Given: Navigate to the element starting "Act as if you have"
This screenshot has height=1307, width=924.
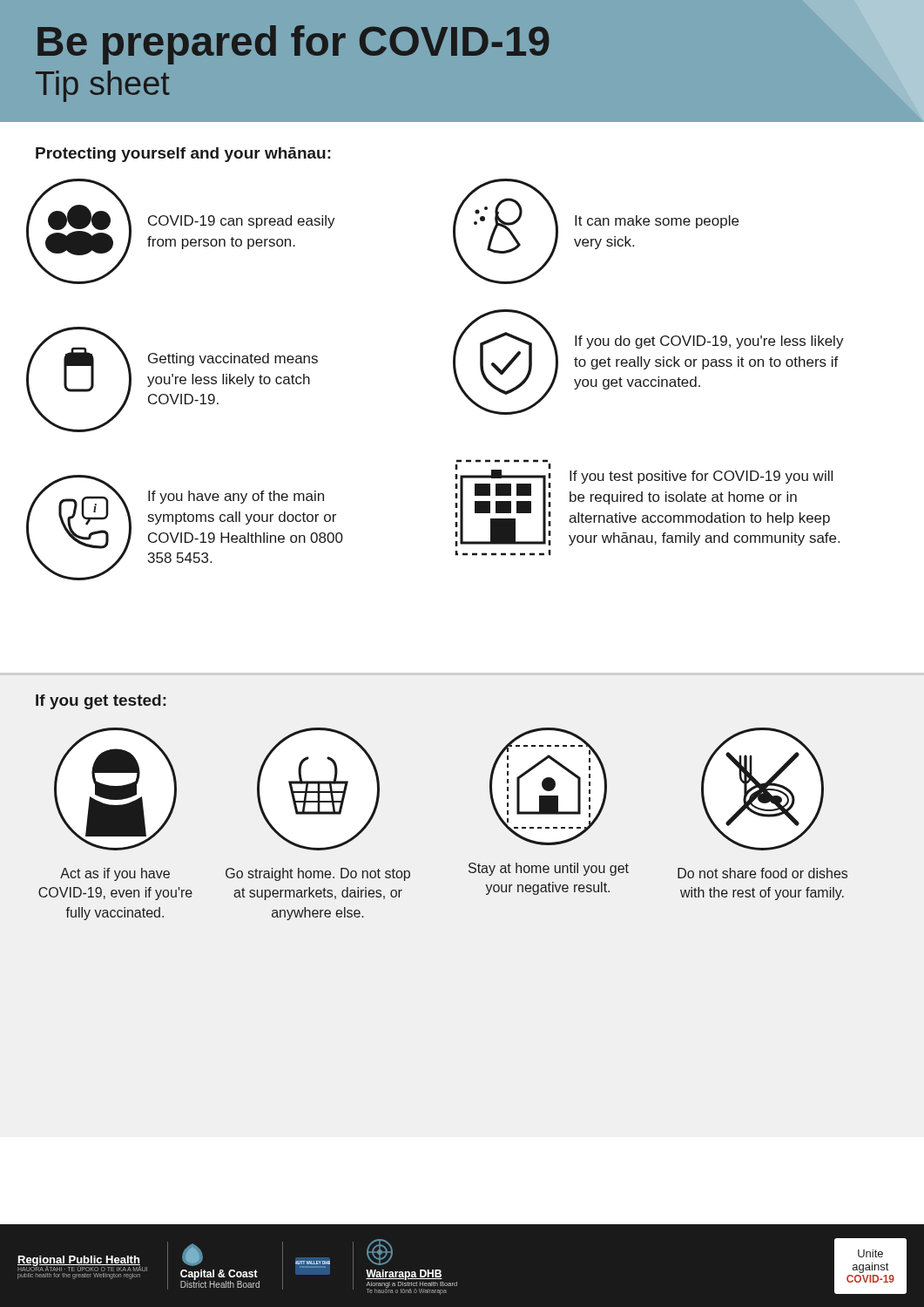Looking at the screenshot, I should click(x=115, y=893).
